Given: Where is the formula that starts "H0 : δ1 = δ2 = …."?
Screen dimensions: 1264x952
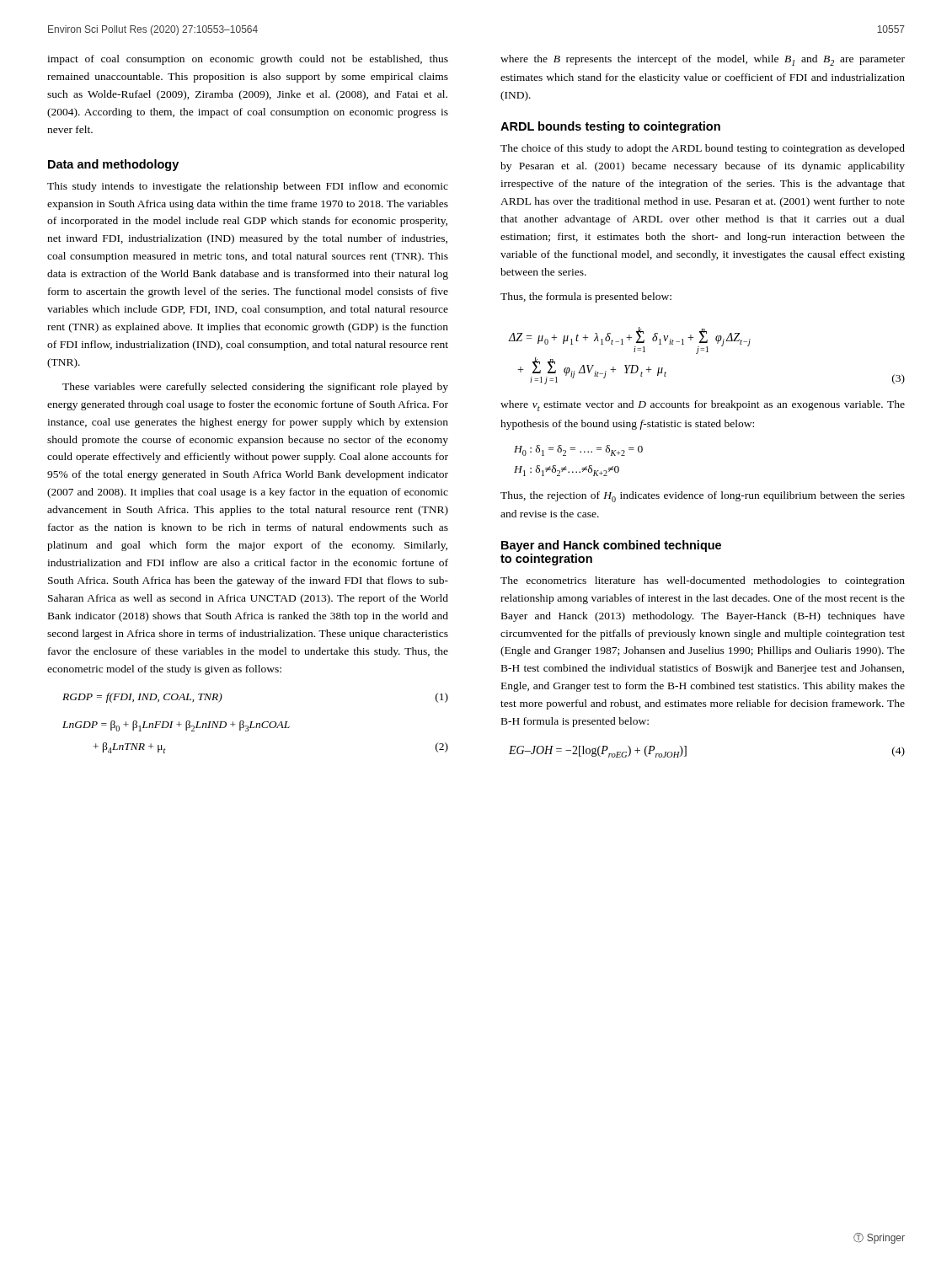Looking at the screenshot, I should click(578, 450).
